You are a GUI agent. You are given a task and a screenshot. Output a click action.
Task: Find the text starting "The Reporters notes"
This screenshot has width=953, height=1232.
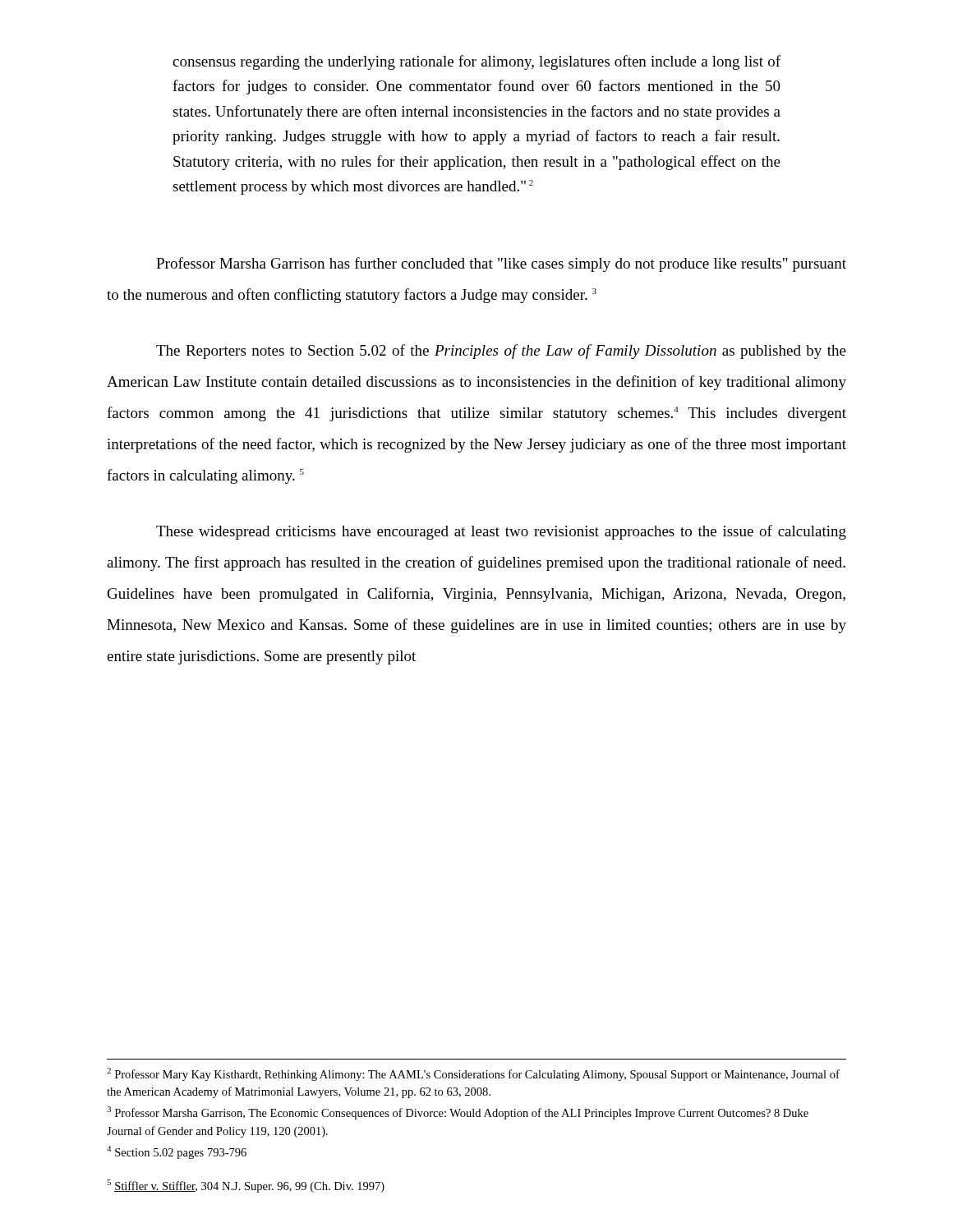pyautogui.click(x=476, y=413)
